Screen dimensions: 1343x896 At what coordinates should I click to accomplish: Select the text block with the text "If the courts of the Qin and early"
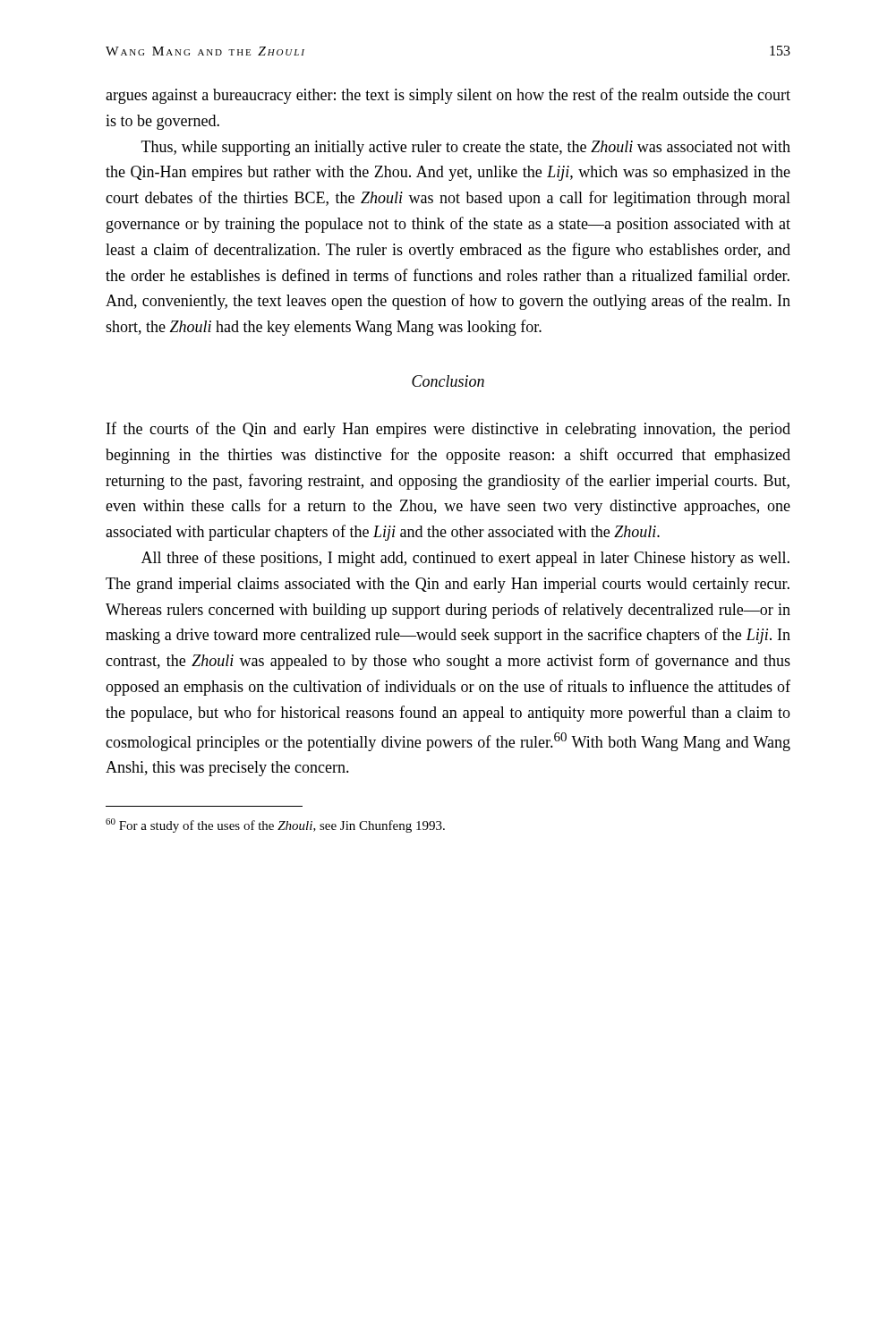point(448,481)
